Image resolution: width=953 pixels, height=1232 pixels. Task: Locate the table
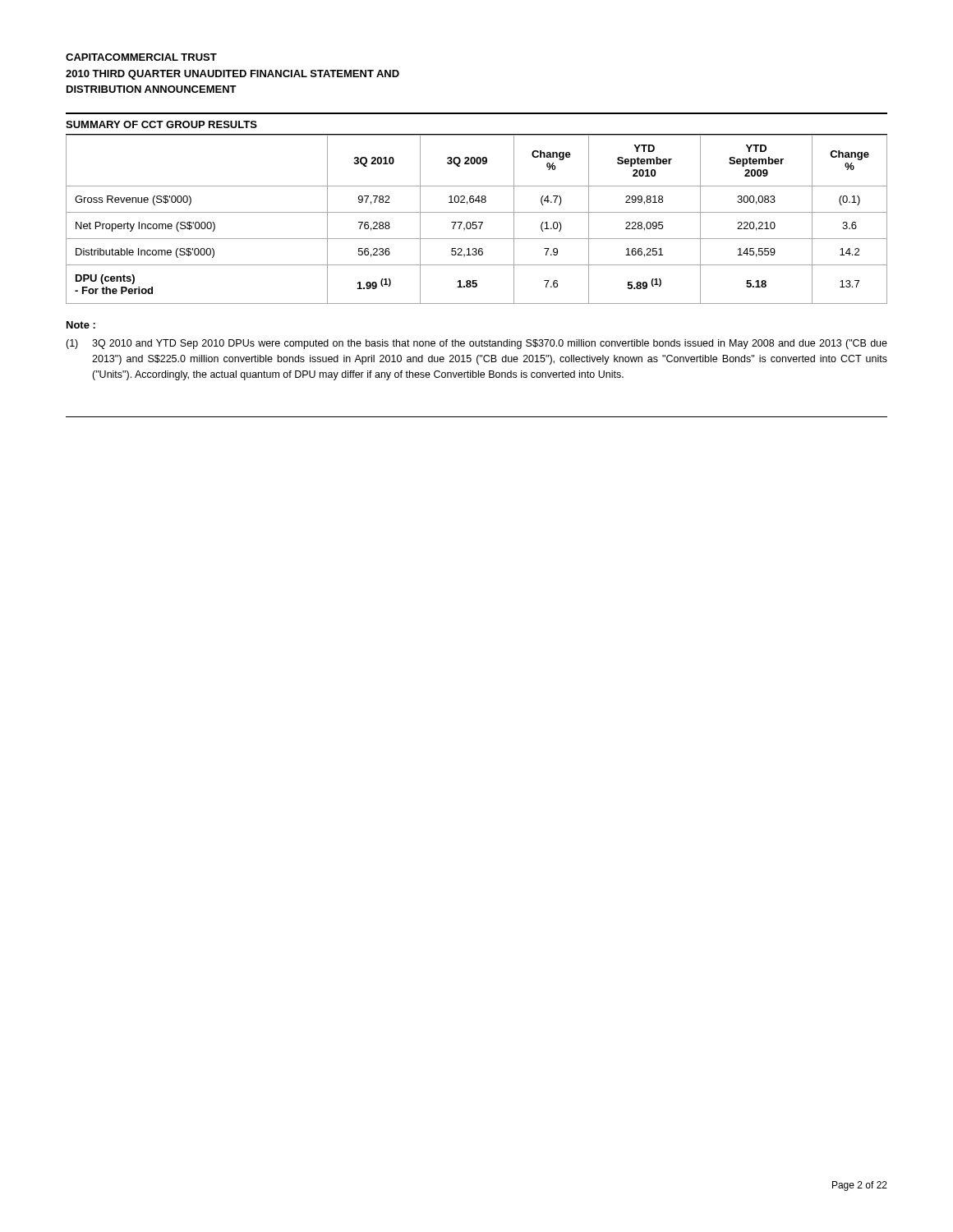[x=476, y=219]
